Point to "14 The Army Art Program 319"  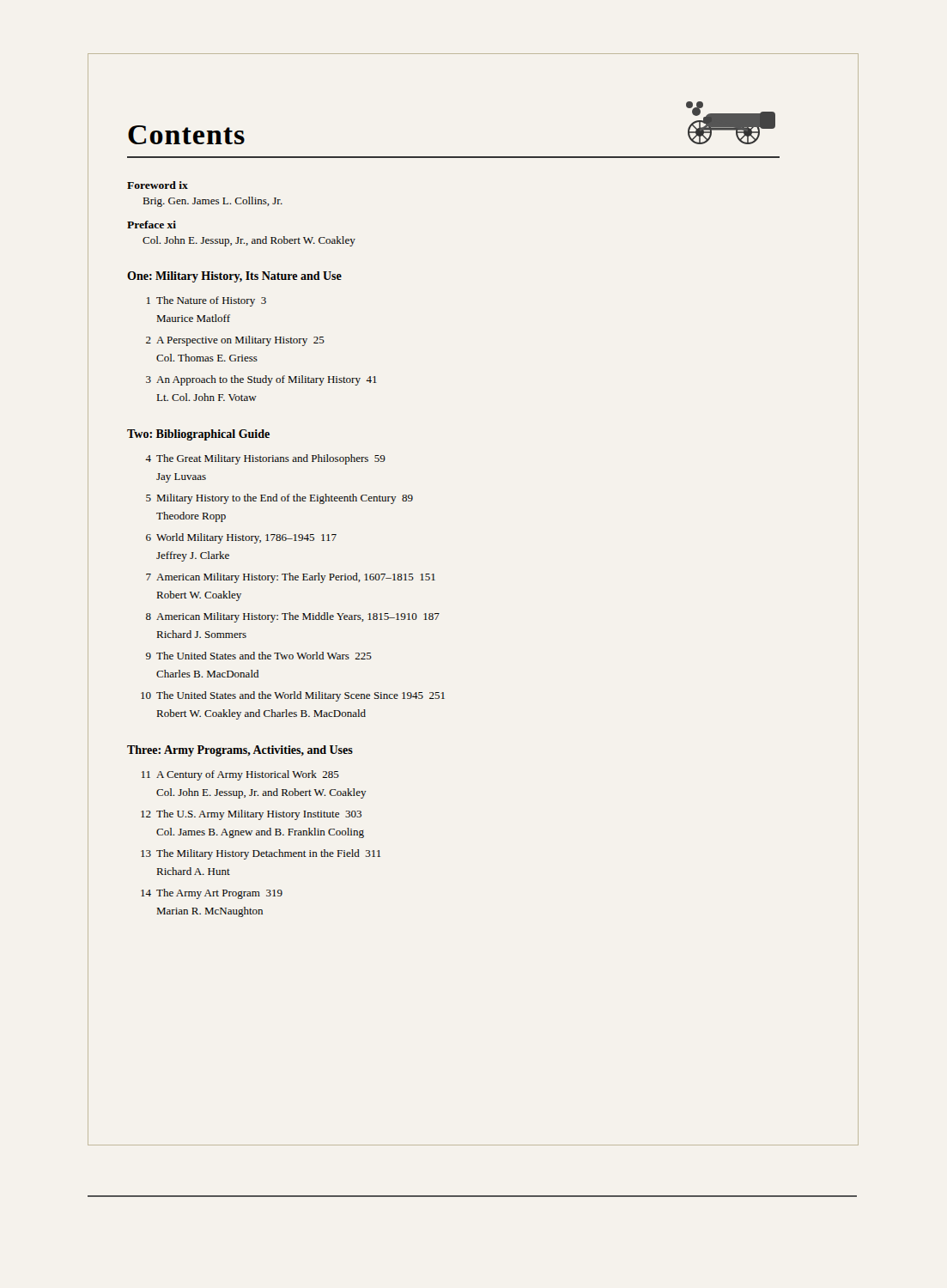tap(212, 894)
